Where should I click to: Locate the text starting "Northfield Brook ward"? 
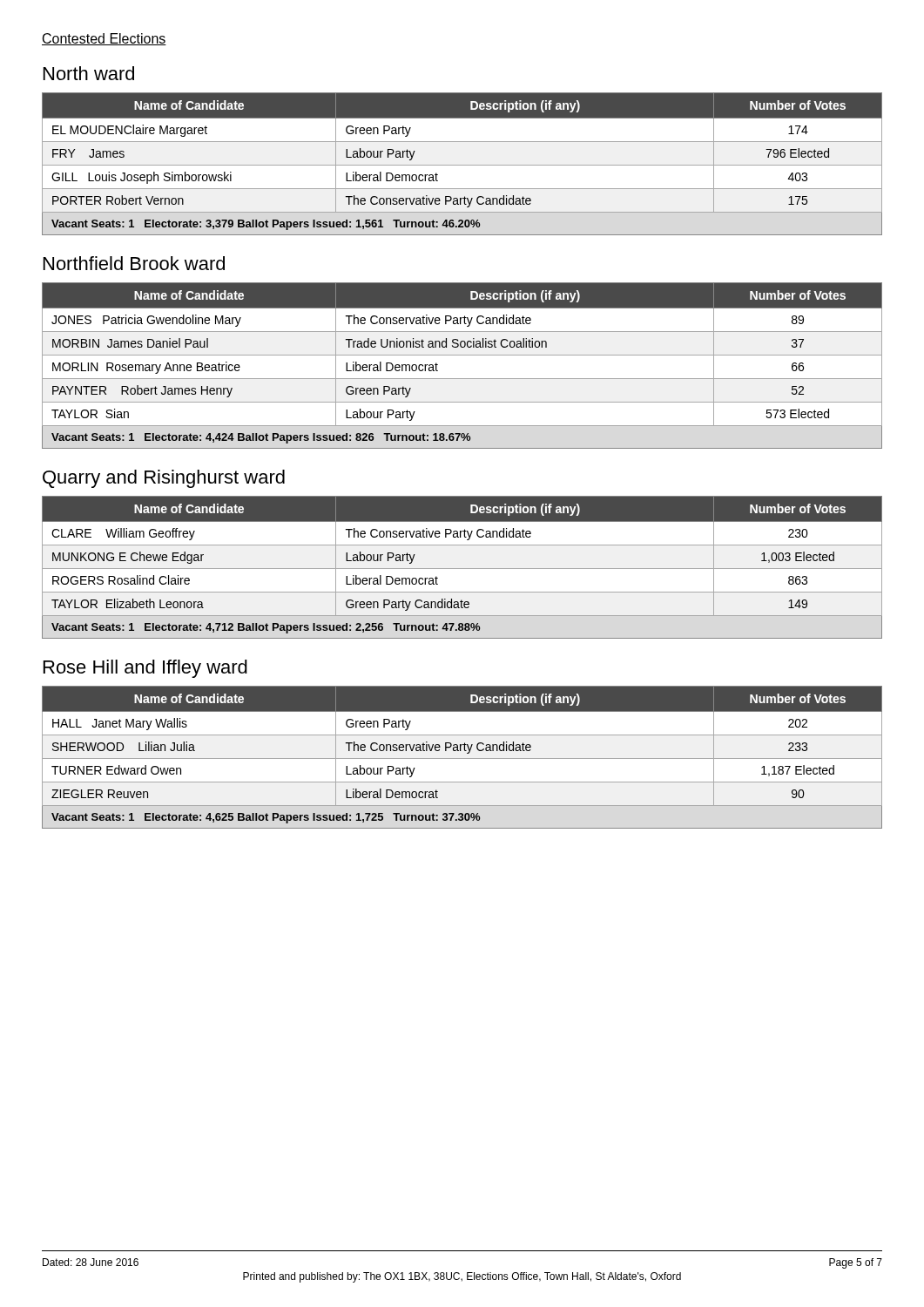pos(134,264)
